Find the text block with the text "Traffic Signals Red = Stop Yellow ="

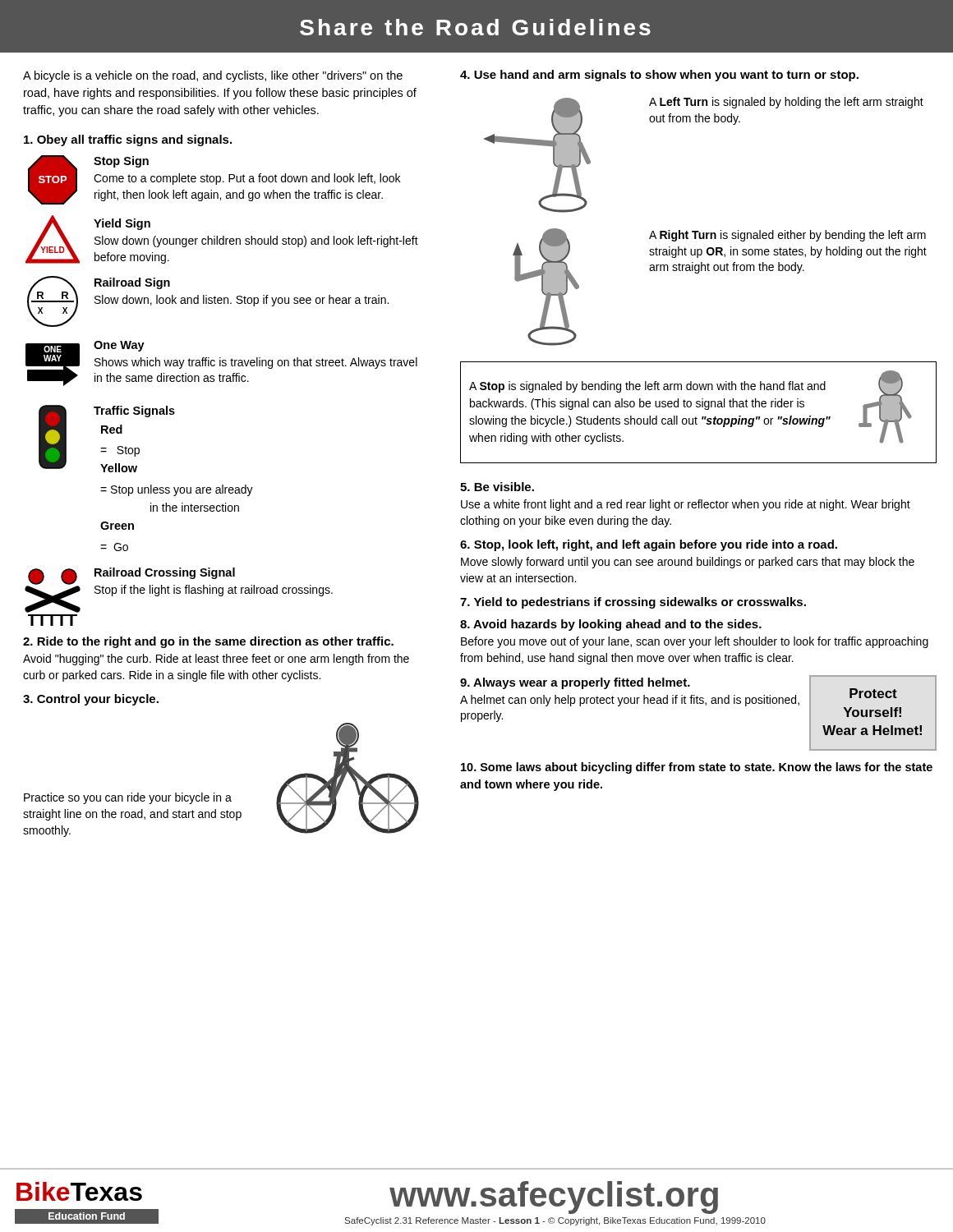click(260, 479)
